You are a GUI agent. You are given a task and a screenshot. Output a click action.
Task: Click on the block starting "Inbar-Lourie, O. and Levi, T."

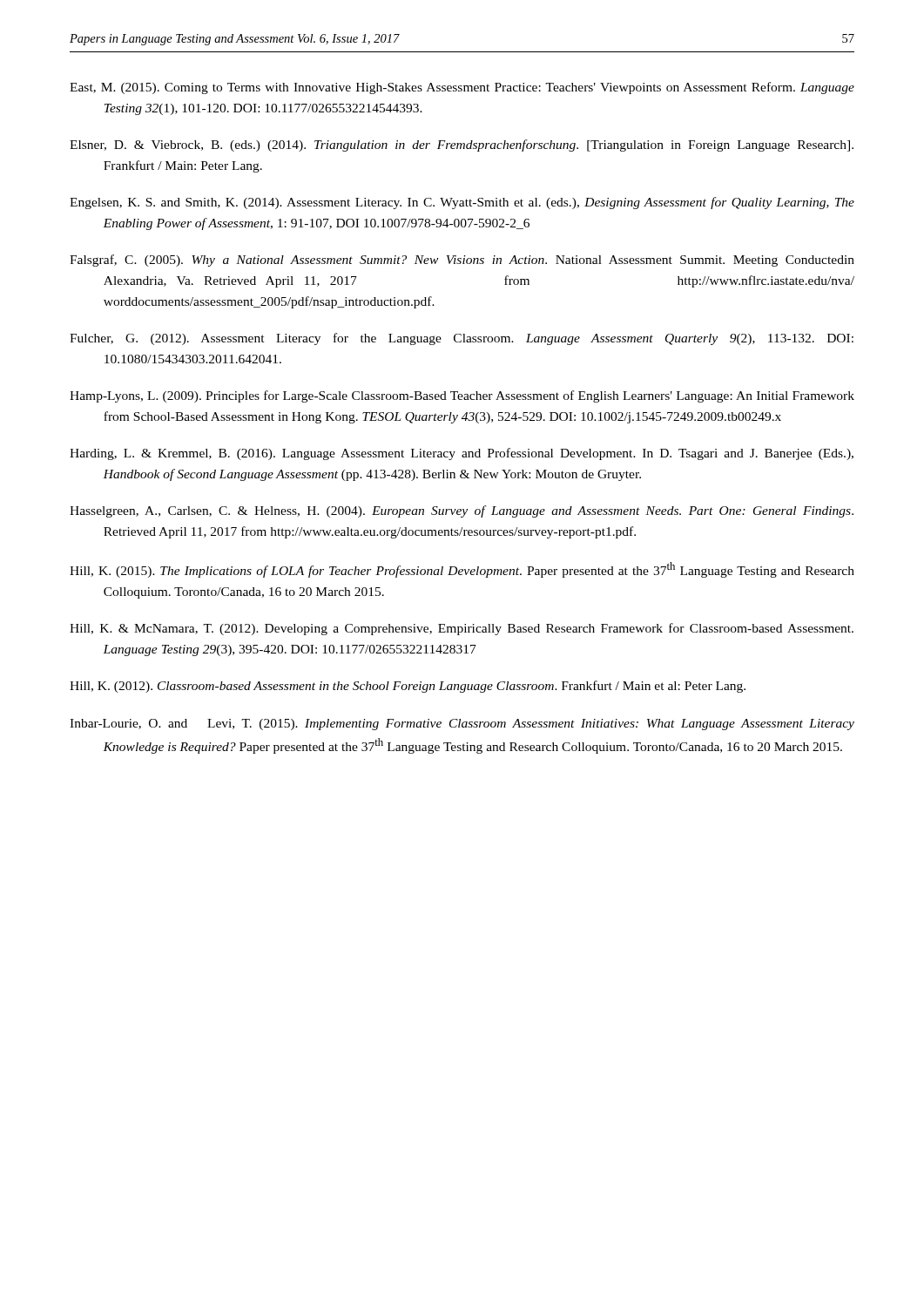tap(462, 734)
